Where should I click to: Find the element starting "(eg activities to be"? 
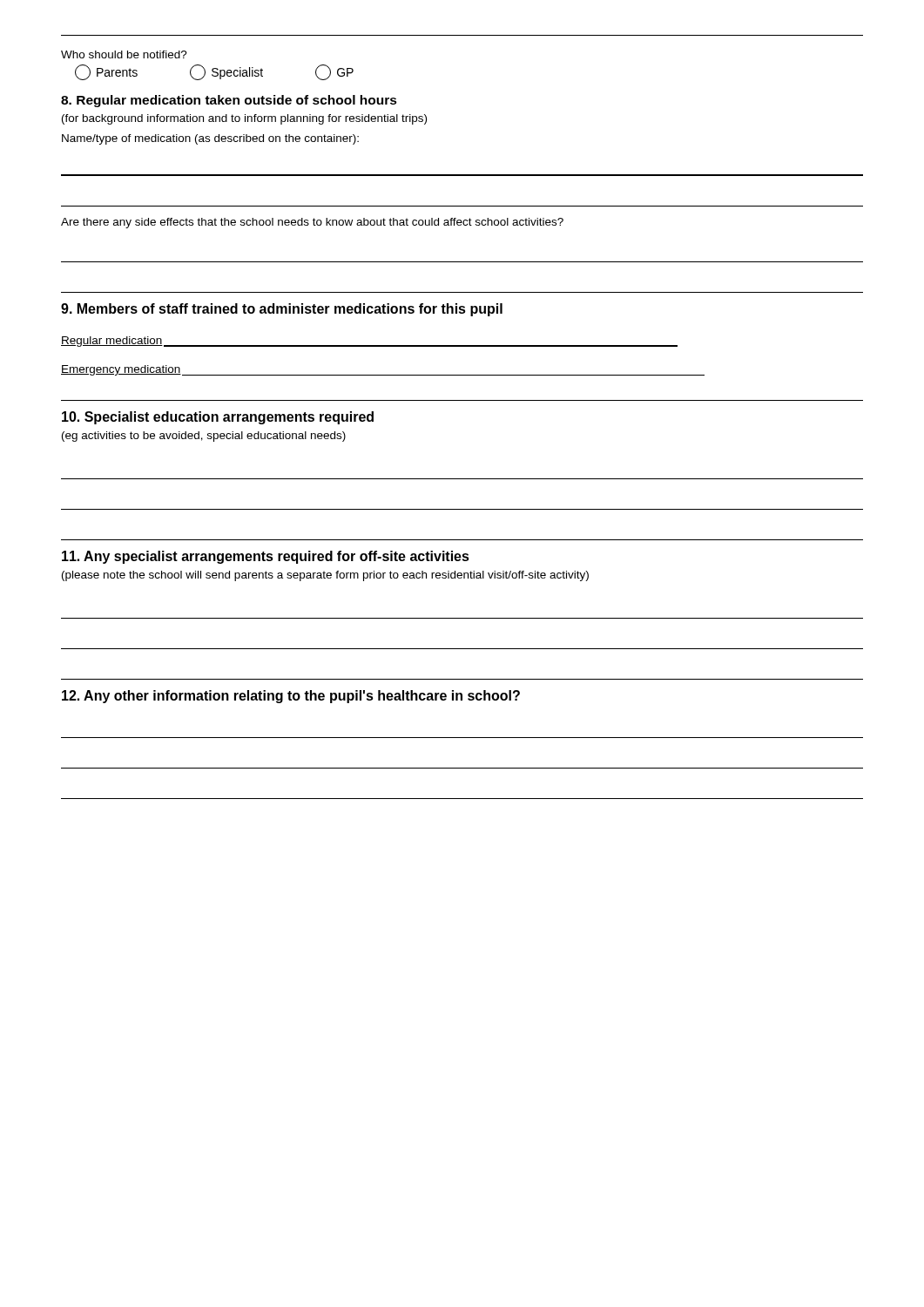coord(203,435)
